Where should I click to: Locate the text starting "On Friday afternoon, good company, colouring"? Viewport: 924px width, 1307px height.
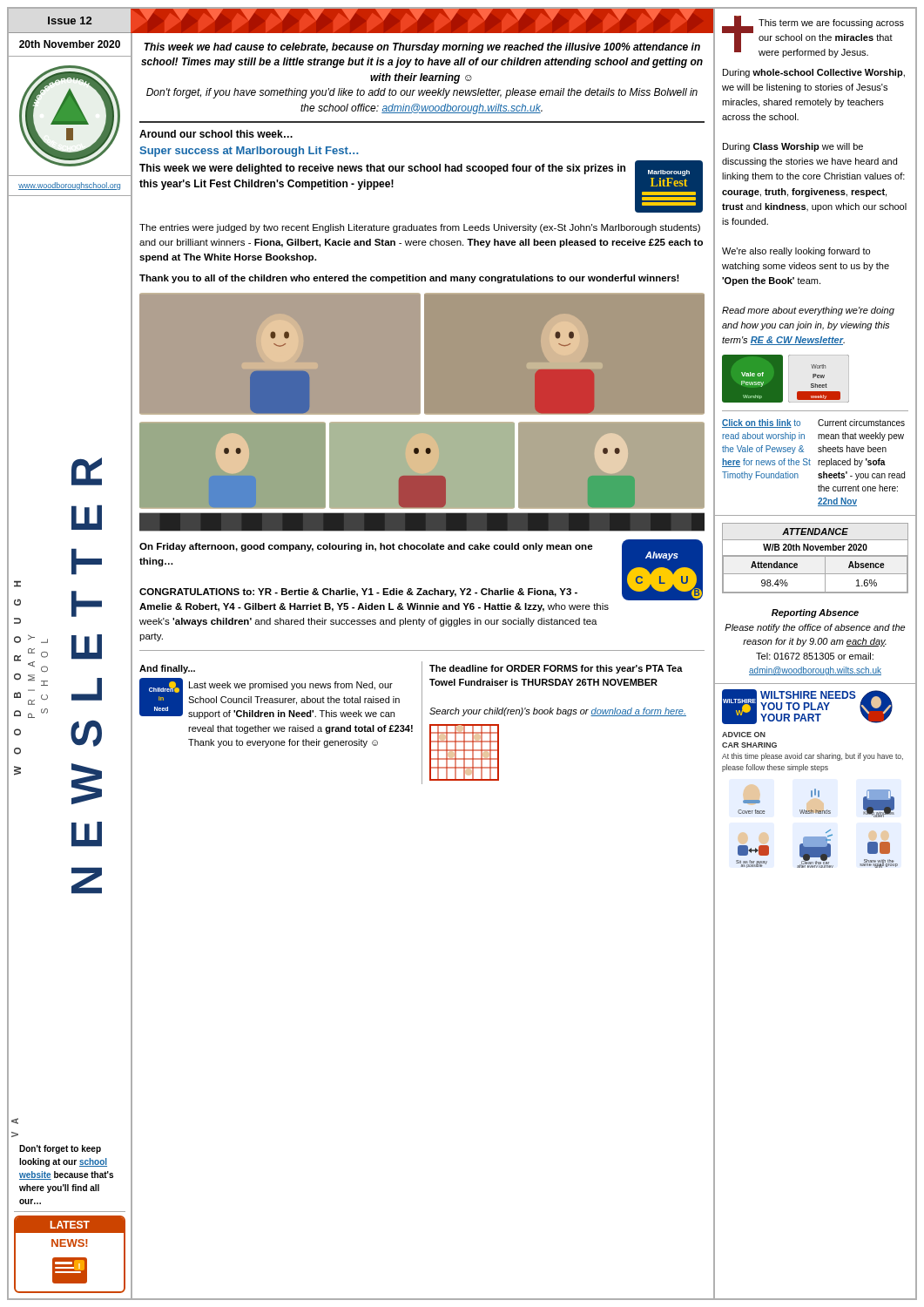tap(374, 591)
